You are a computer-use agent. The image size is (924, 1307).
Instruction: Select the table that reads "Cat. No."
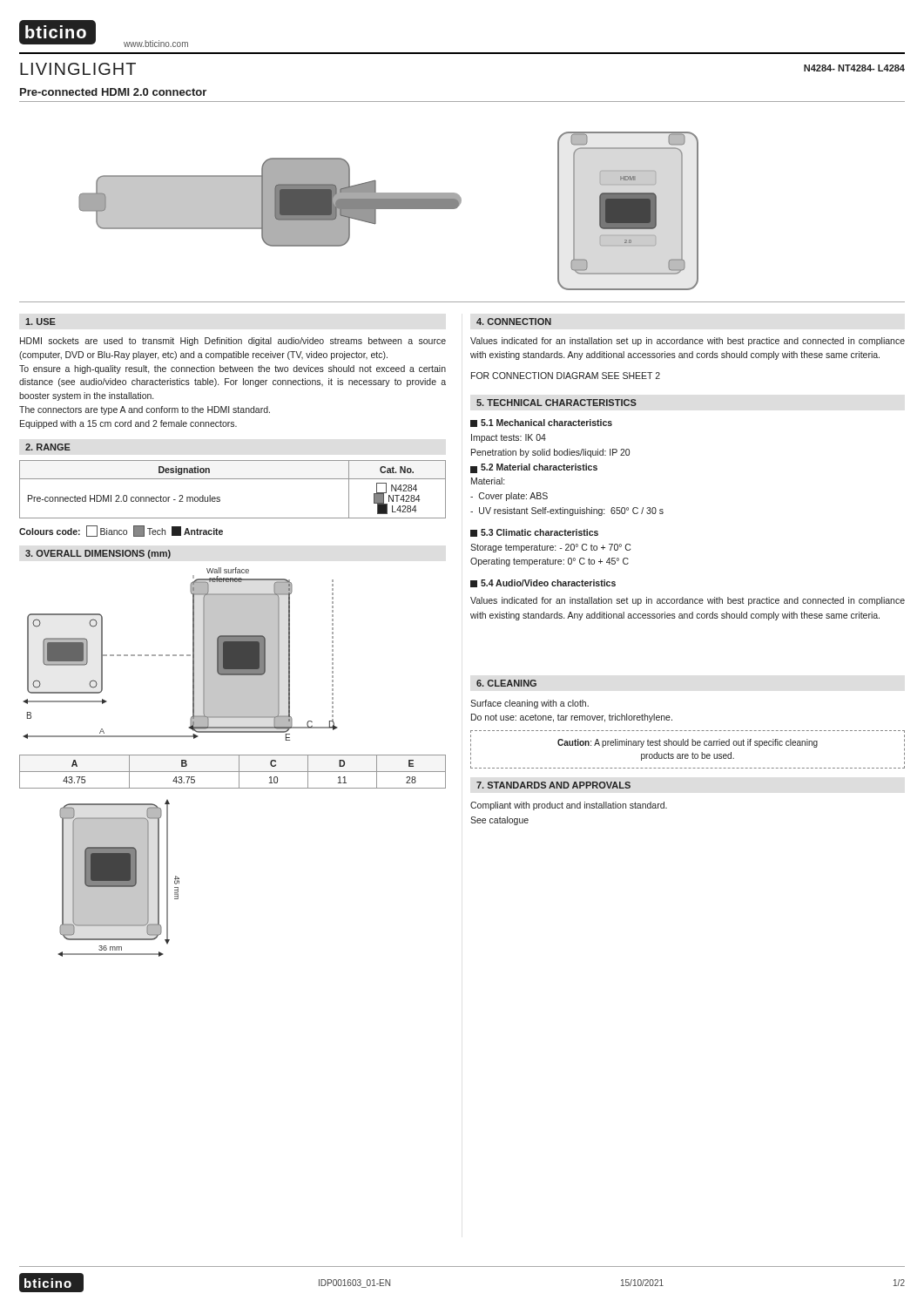tap(233, 489)
